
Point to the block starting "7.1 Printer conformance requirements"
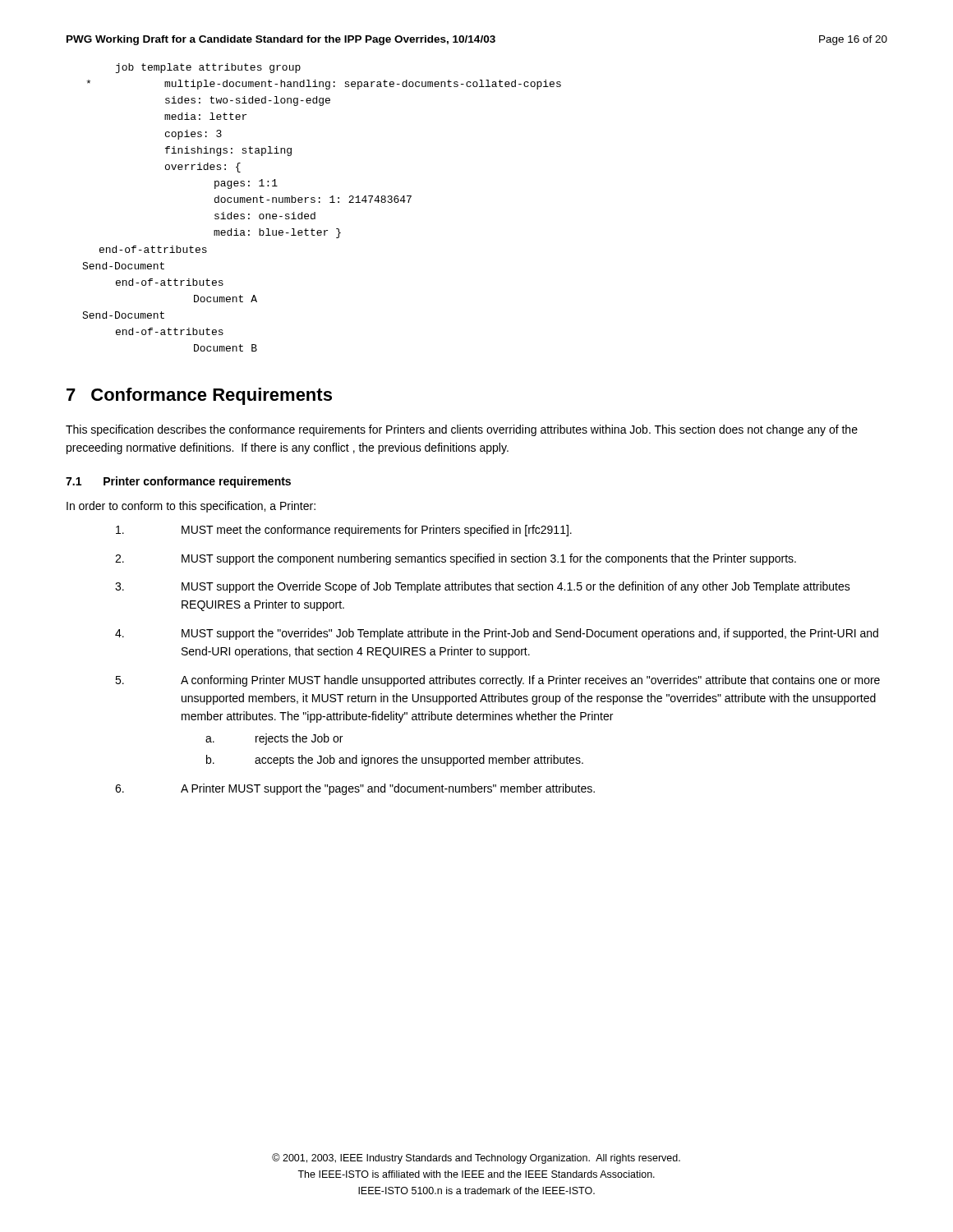pyautogui.click(x=179, y=482)
